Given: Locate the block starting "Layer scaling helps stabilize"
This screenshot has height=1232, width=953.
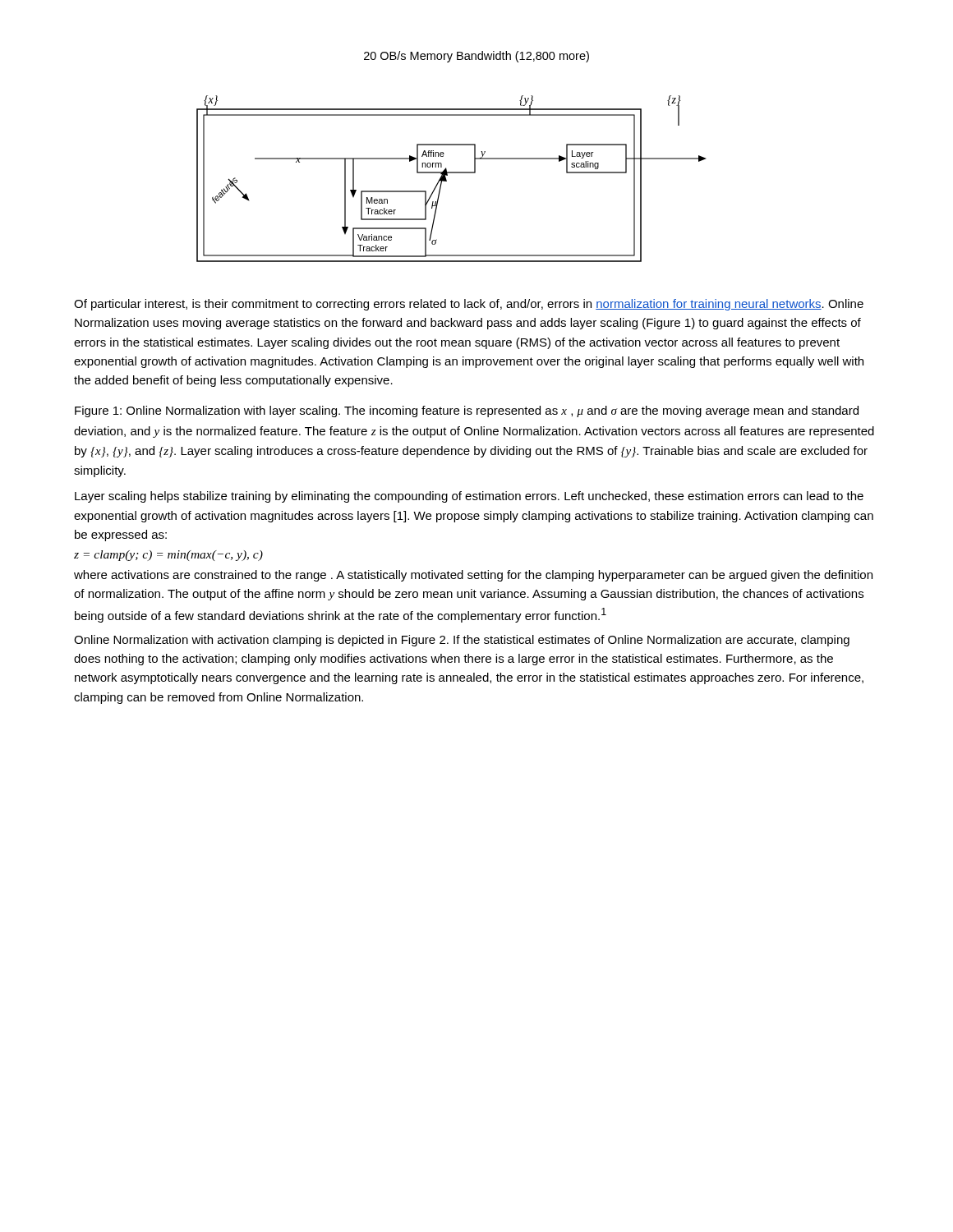Looking at the screenshot, I should pyautogui.click(x=474, y=515).
